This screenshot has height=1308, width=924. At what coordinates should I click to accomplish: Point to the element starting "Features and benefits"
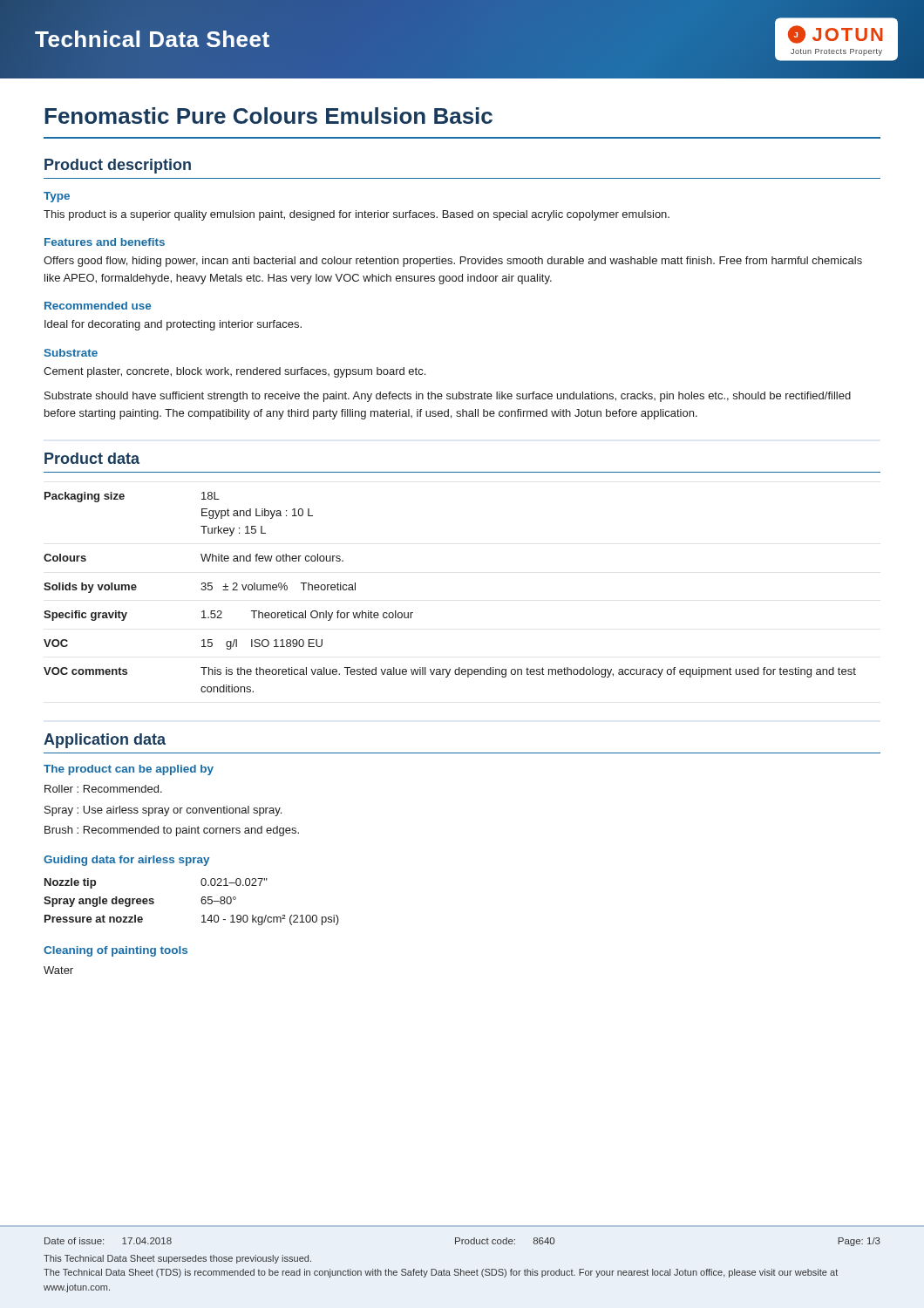104,242
